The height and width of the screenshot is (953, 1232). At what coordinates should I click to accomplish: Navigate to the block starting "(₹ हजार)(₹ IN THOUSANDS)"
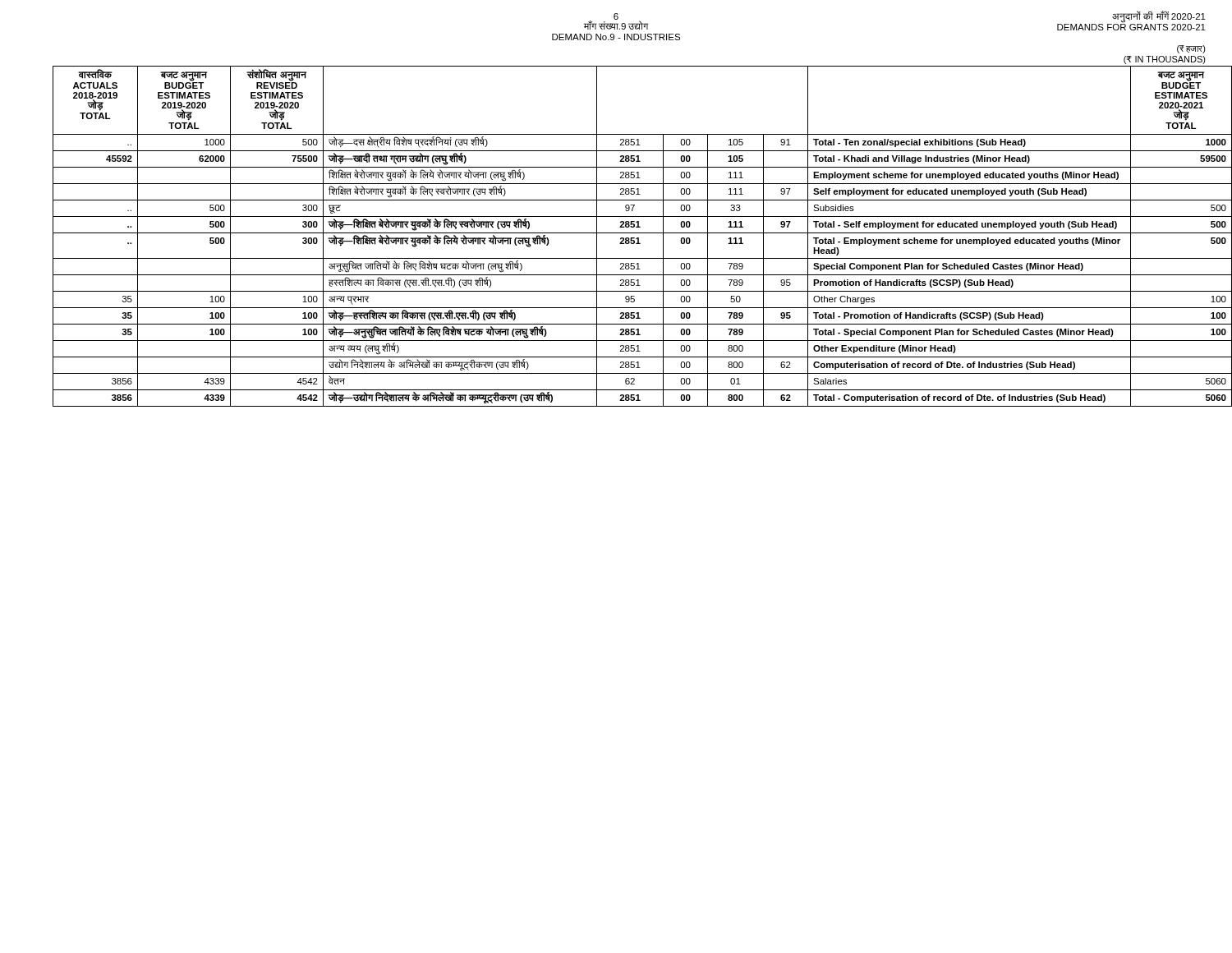(1165, 54)
